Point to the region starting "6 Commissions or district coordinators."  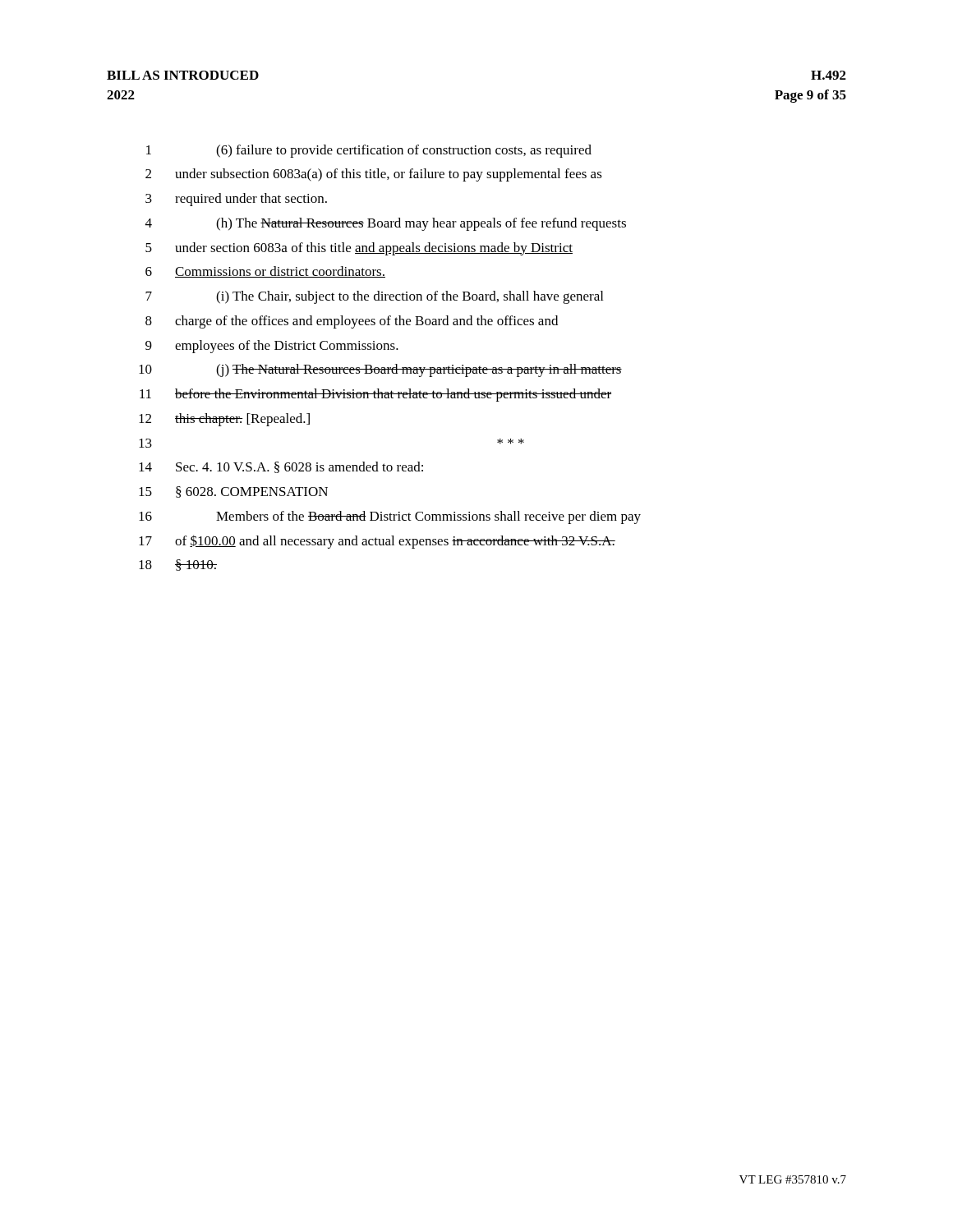(265, 272)
